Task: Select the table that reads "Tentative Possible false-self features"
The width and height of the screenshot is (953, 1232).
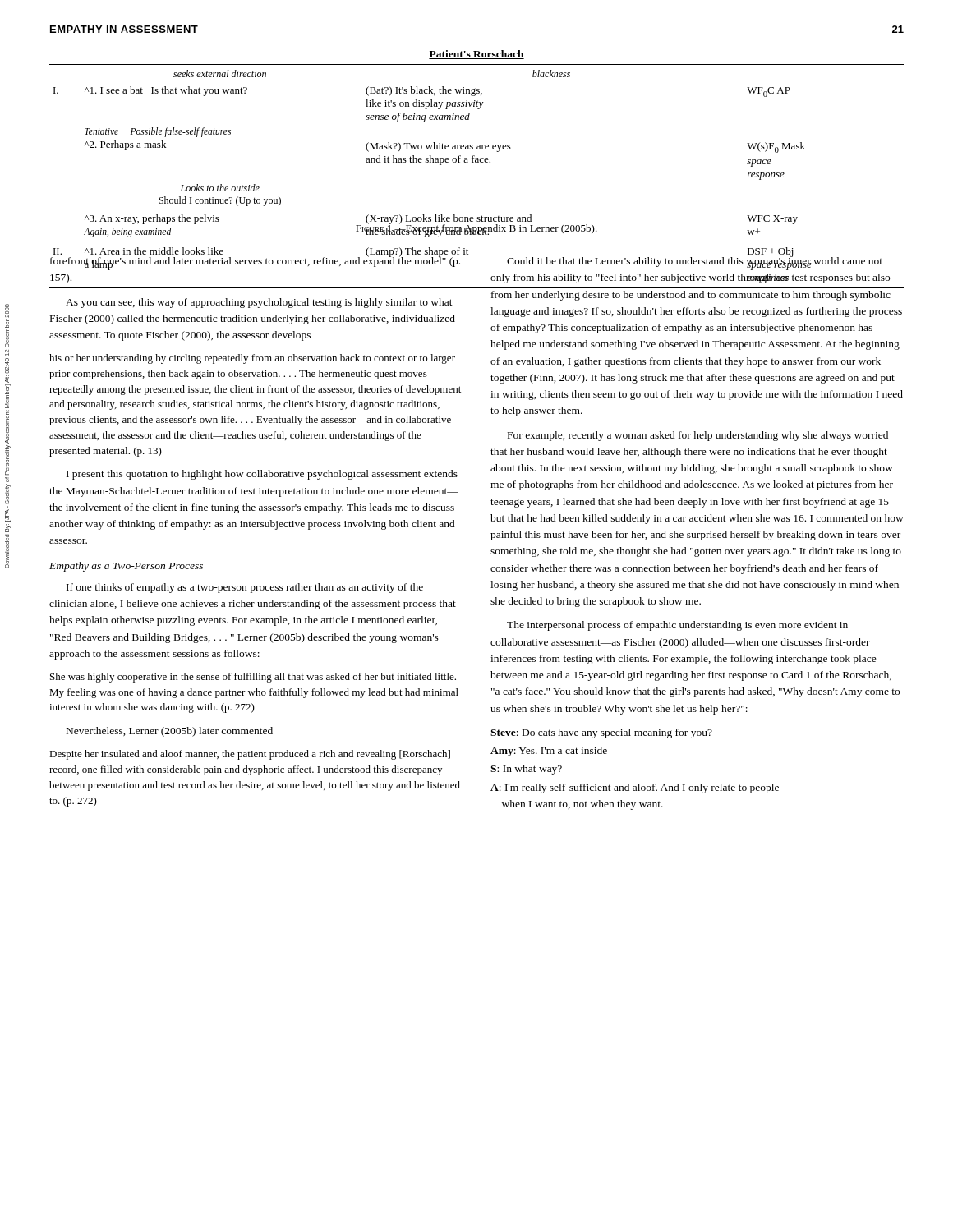Action: [476, 176]
